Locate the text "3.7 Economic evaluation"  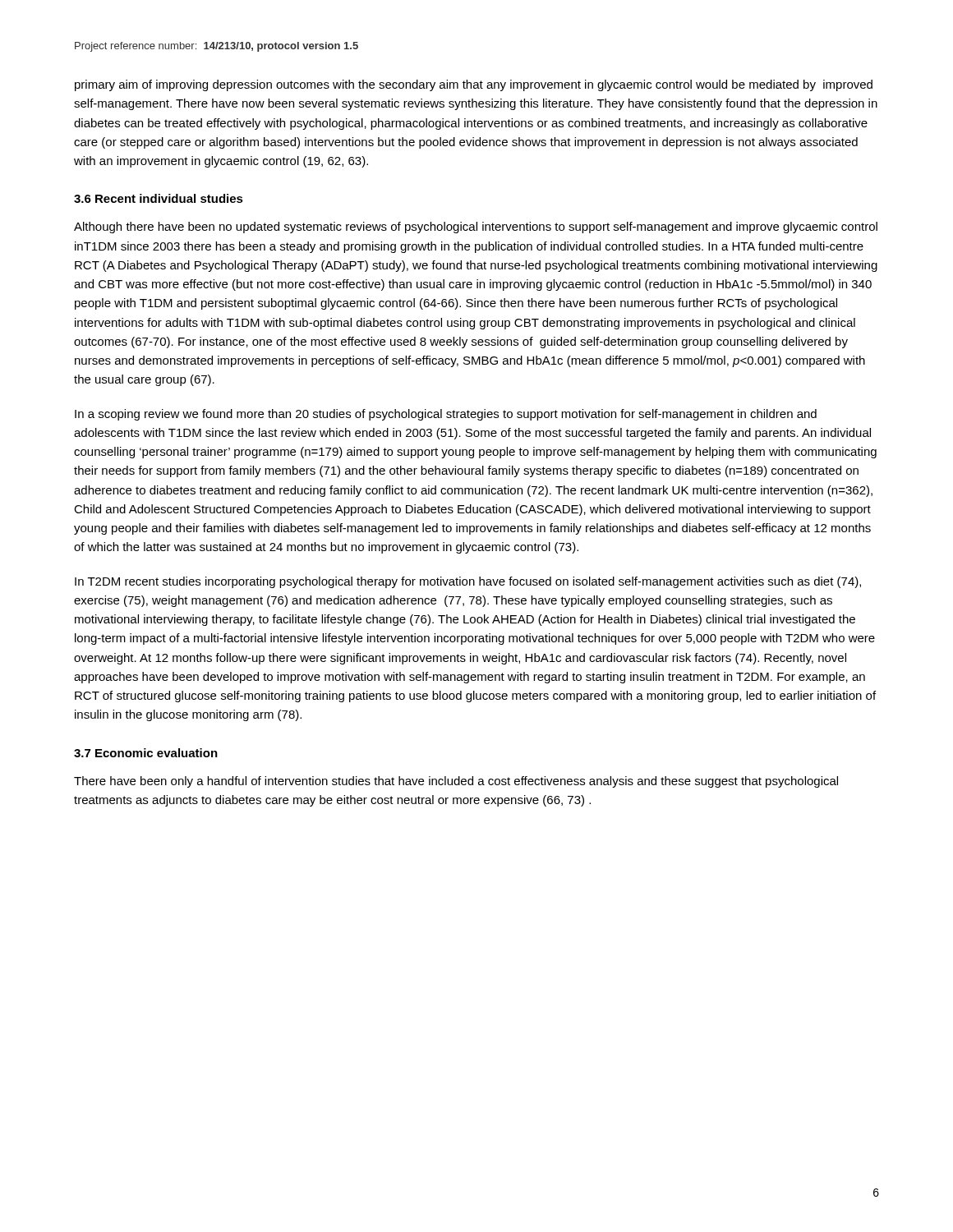(x=146, y=752)
